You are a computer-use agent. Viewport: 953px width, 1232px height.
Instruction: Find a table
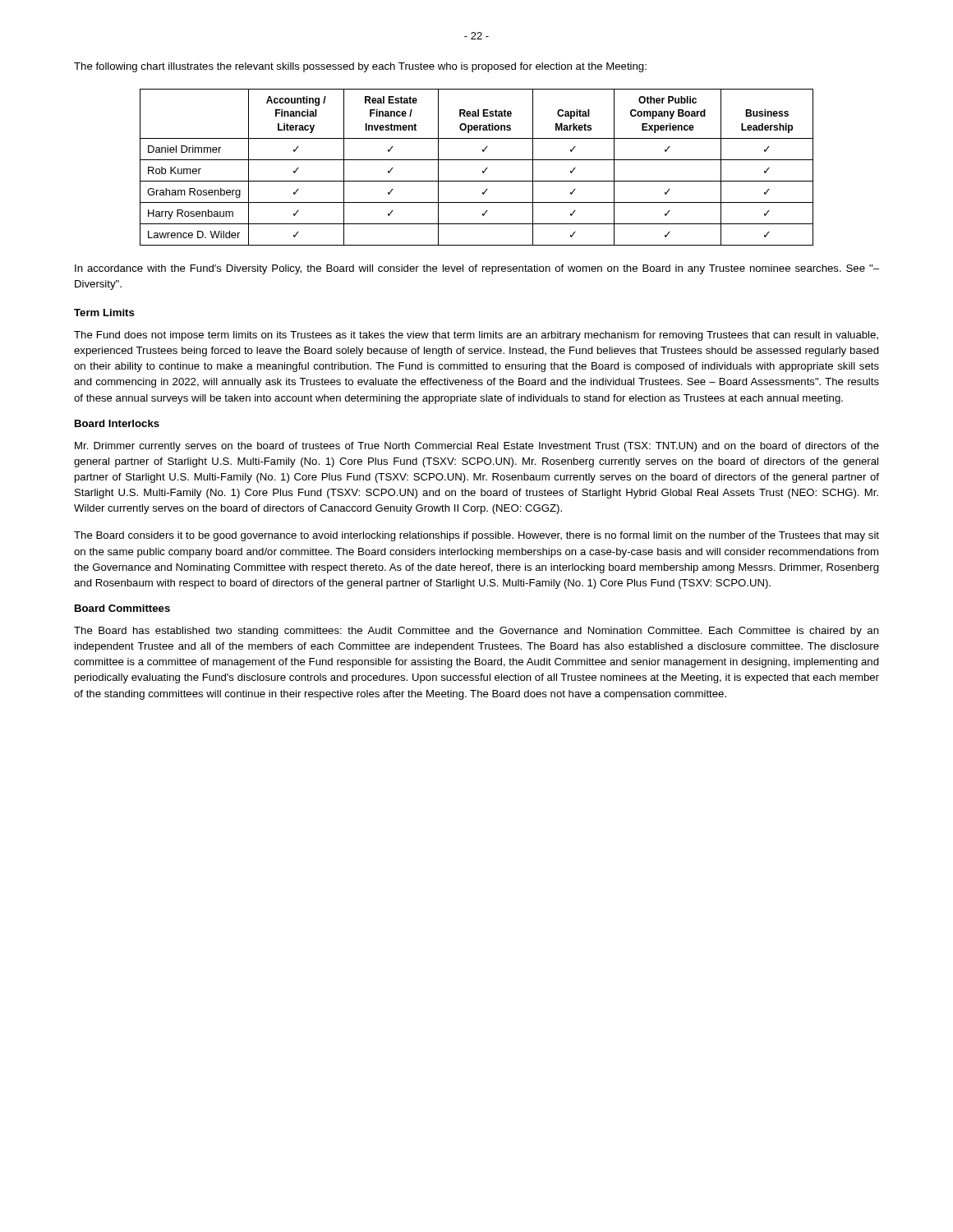[476, 167]
